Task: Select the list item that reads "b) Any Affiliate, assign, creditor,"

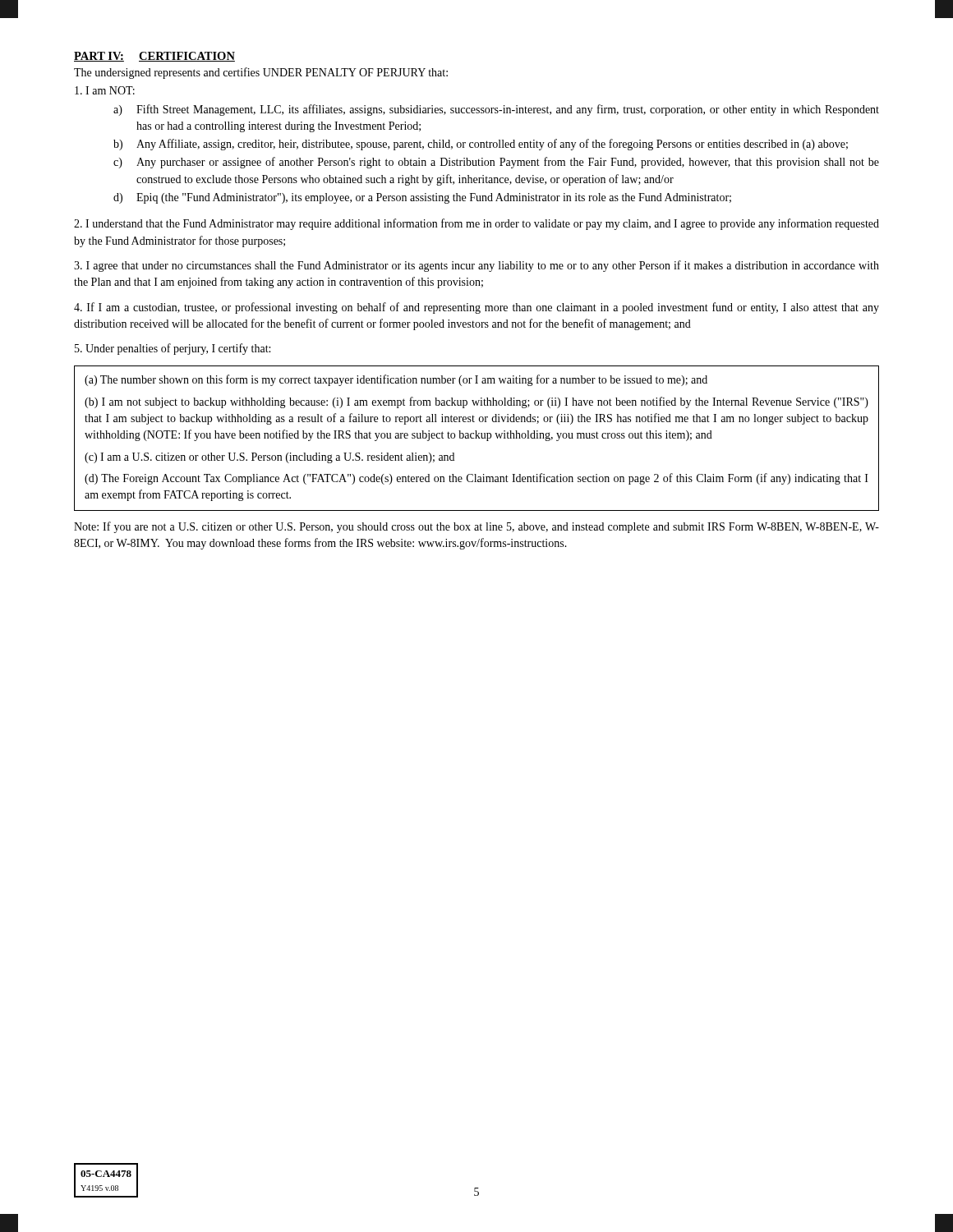Action: [x=496, y=145]
